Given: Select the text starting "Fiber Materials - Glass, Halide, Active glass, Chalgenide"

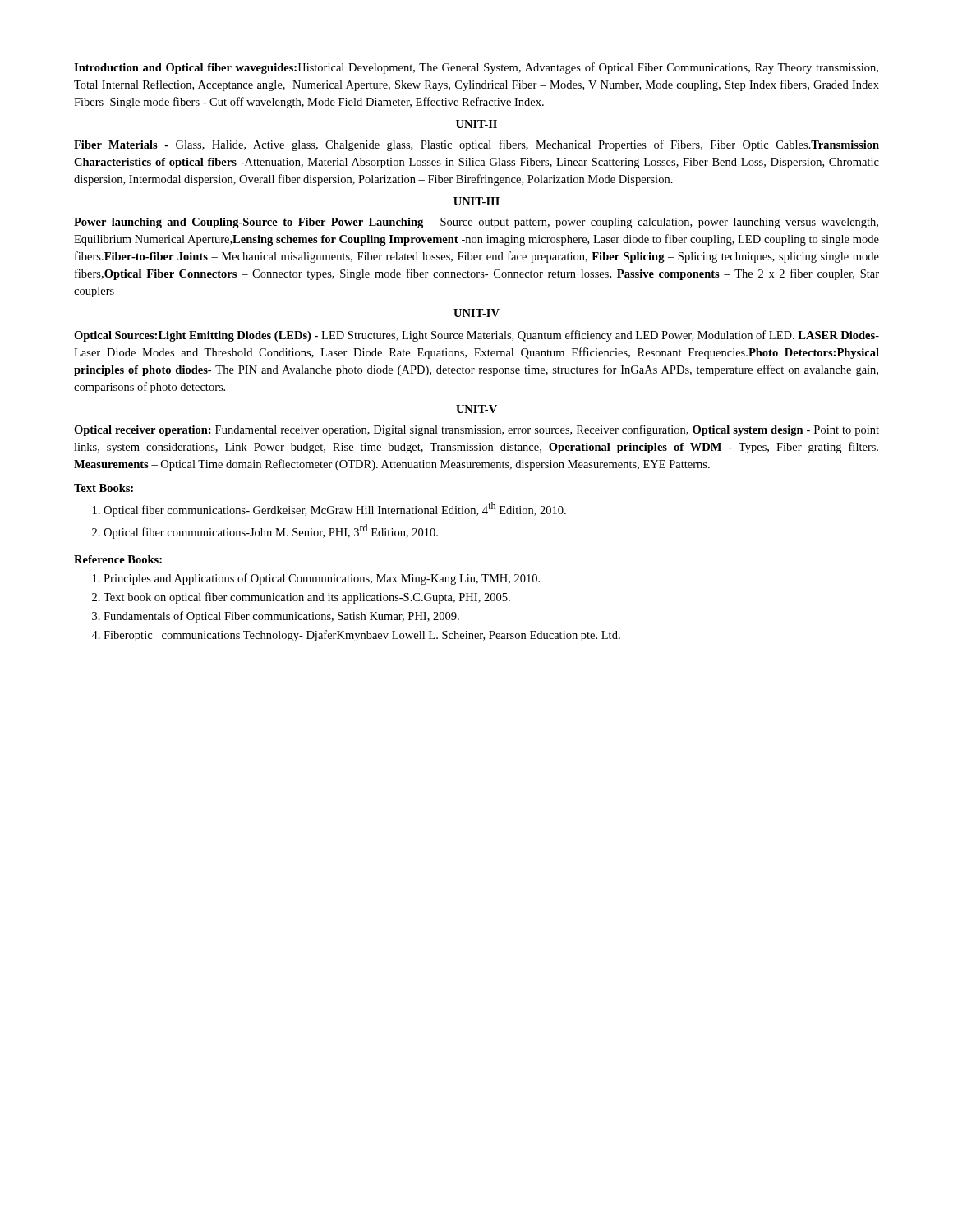Looking at the screenshot, I should click(x=476, y=162).
